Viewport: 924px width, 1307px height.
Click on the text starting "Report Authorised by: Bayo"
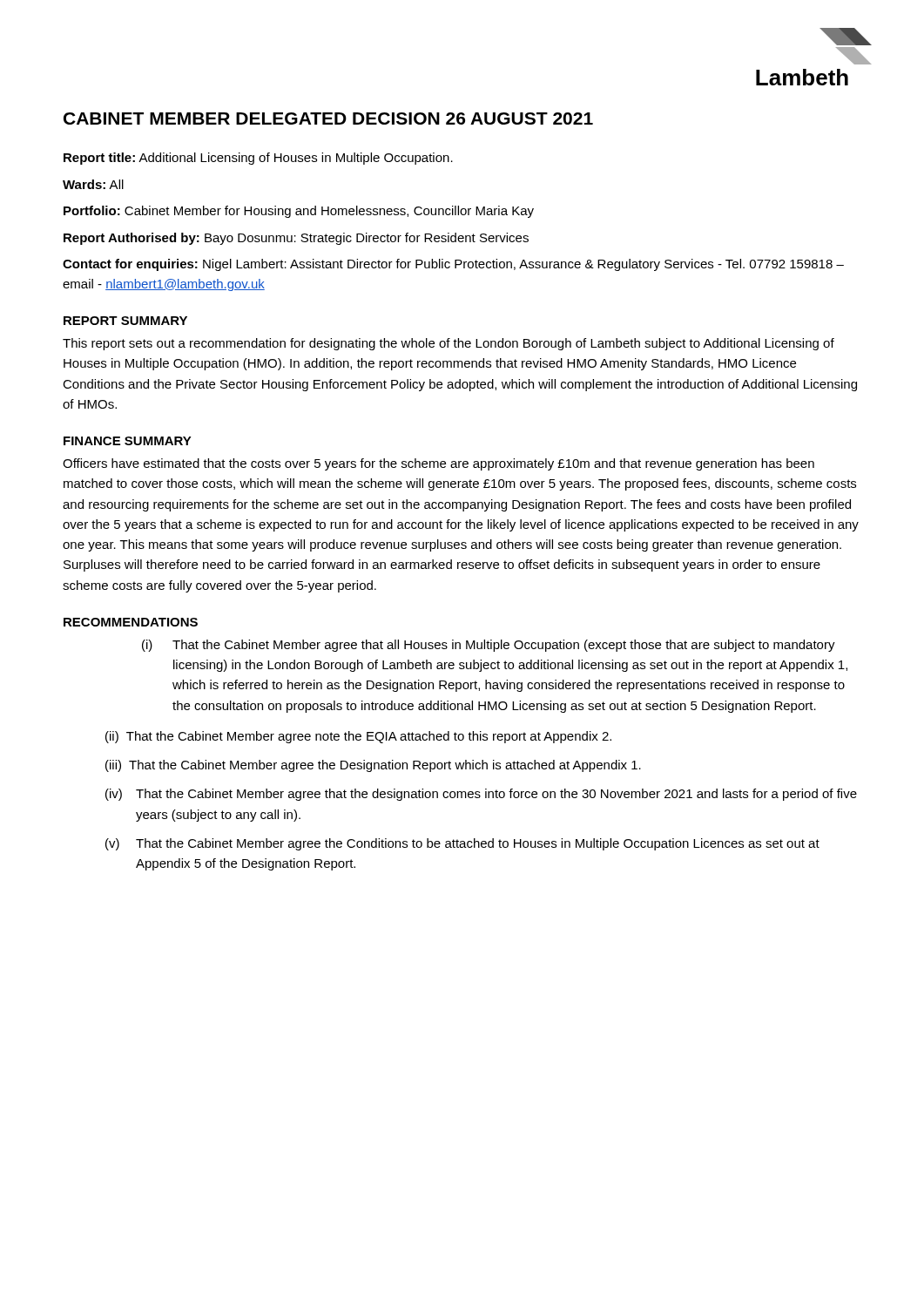point(296,237)
